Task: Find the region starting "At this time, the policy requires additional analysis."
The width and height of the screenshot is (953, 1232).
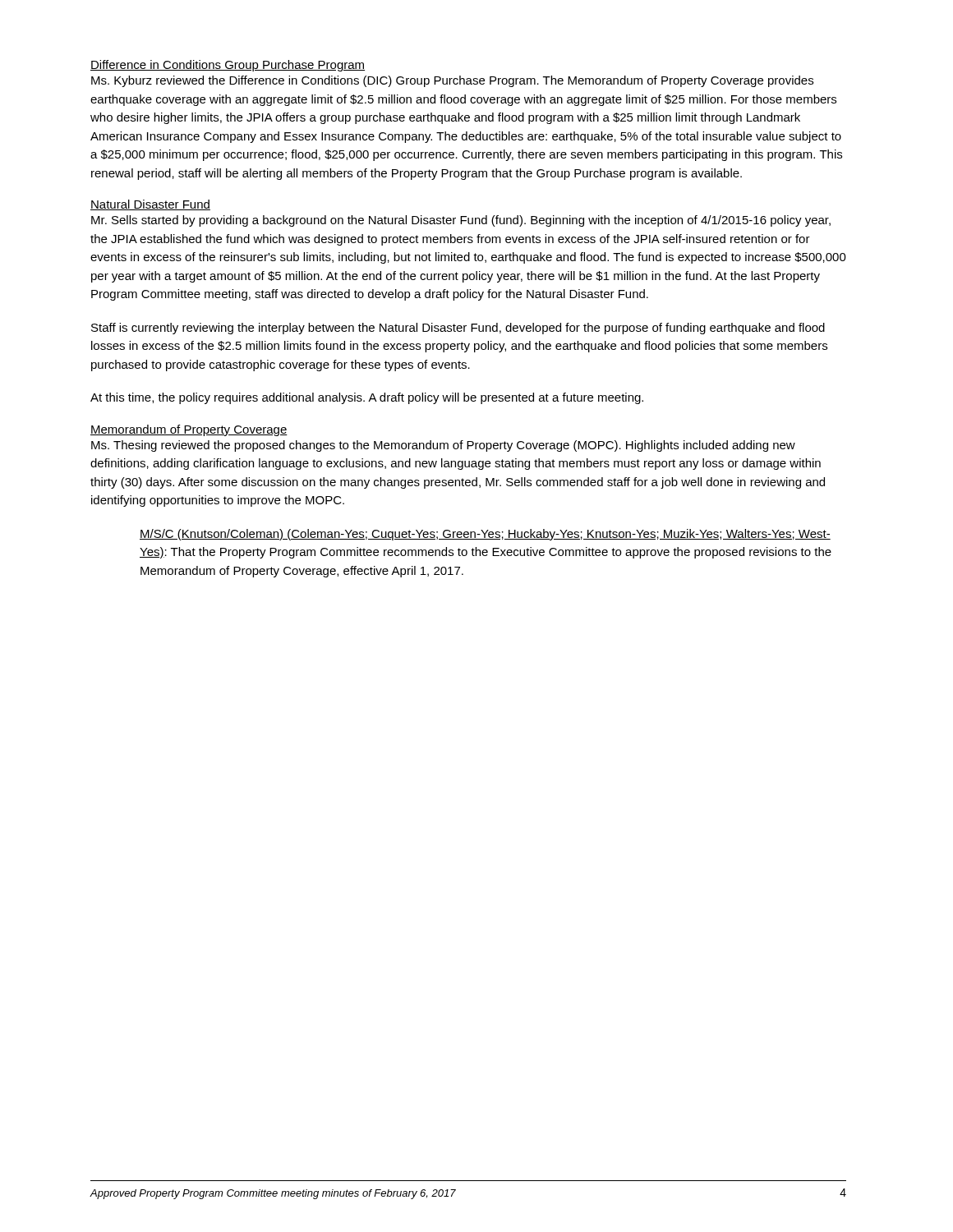Action: pyautogui.click(x=367, y=397)
